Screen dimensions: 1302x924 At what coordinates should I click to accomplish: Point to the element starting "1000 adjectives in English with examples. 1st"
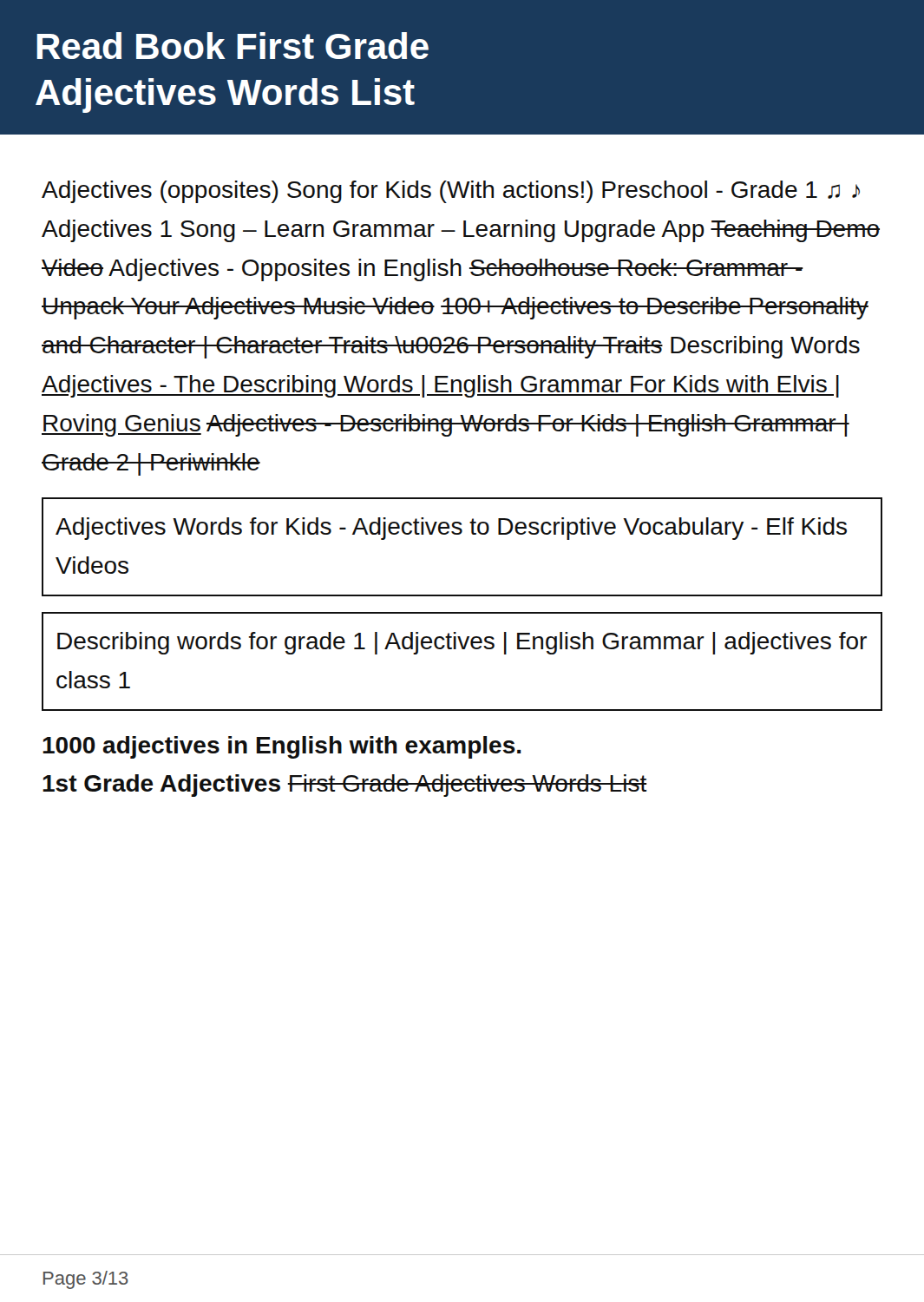tap(462, 765)
